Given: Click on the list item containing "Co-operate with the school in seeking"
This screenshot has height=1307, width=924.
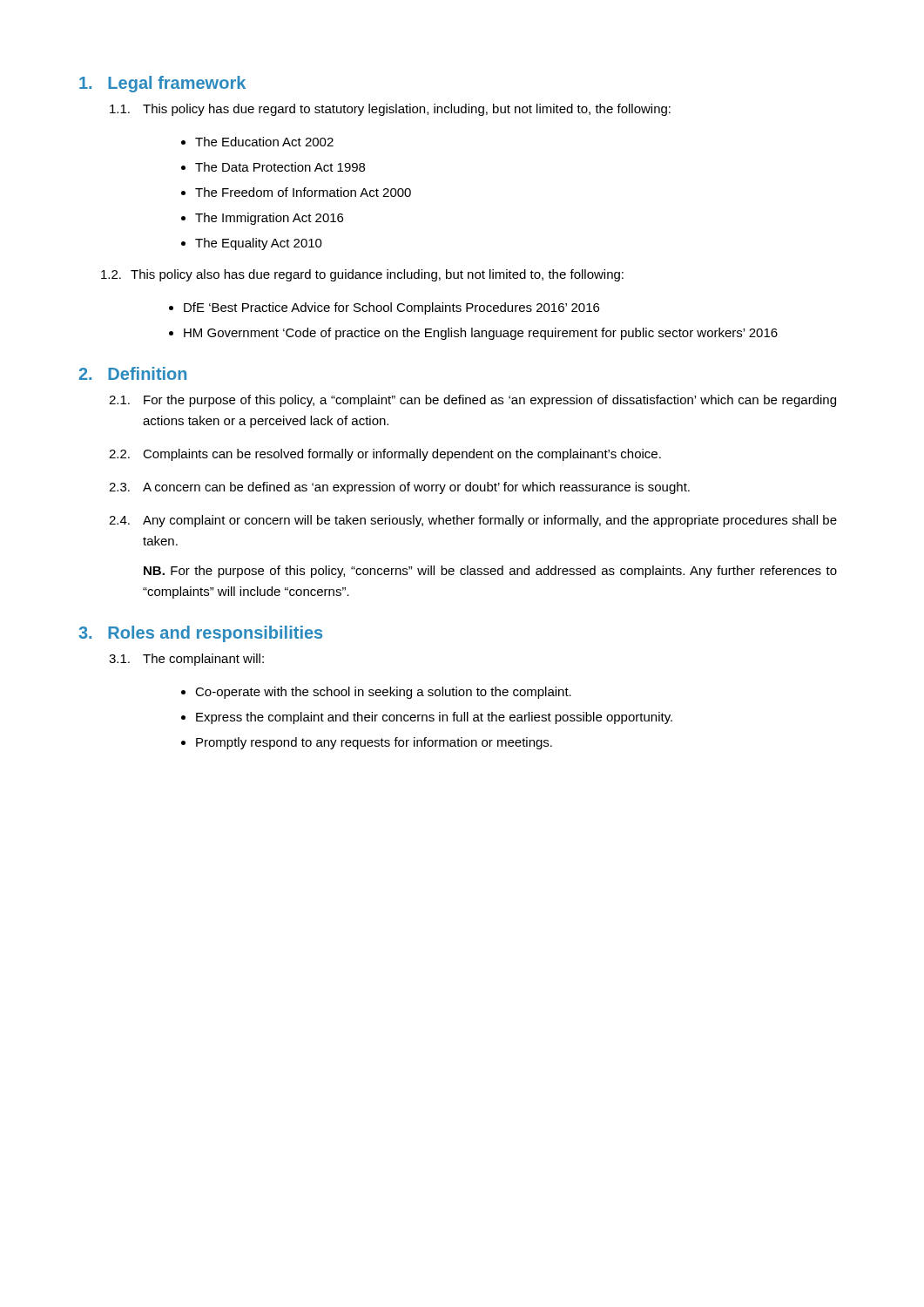Looking at the screenshot, I should [384, 691].
